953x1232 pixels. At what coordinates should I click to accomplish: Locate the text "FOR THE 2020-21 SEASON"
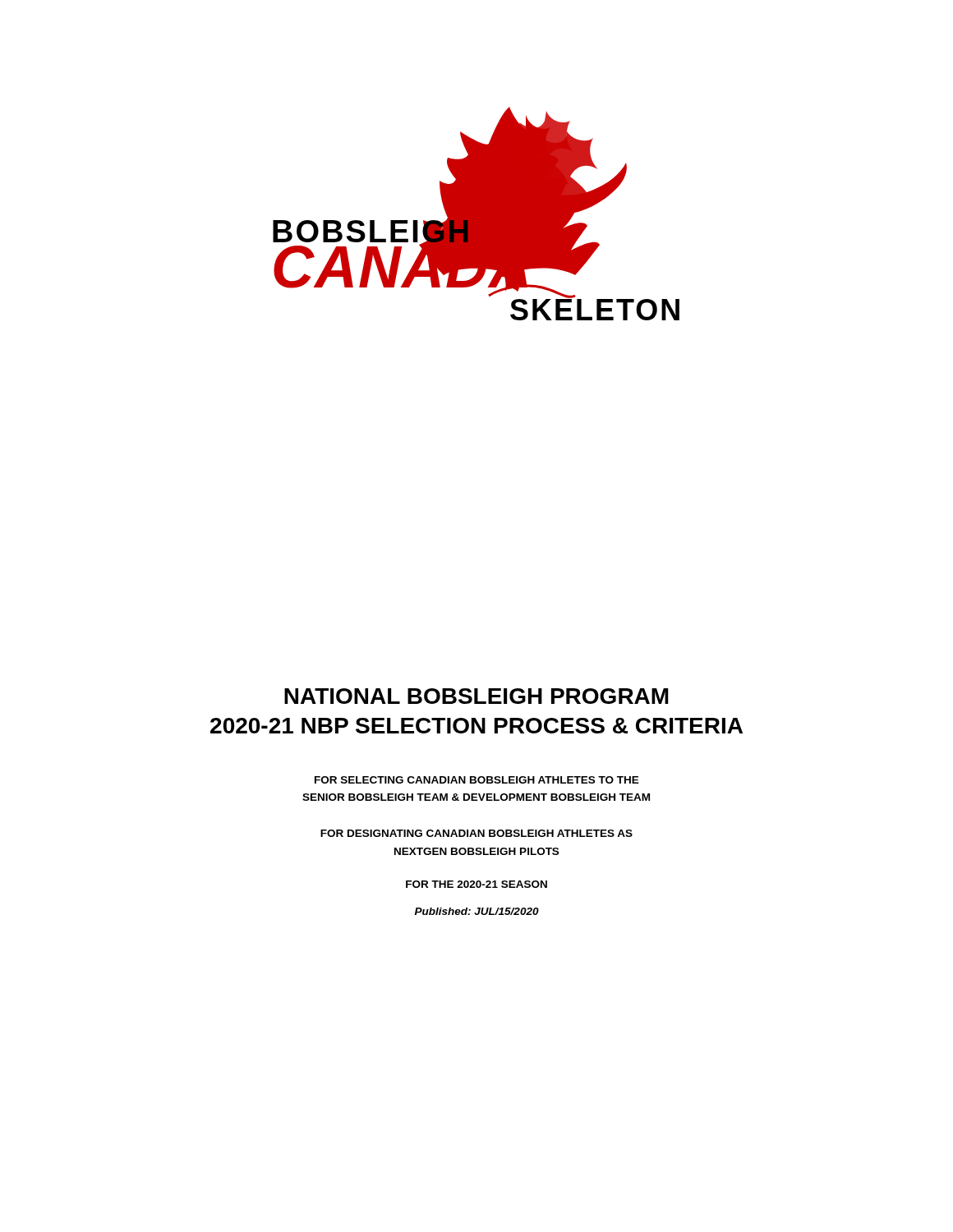tap(476, 884)
